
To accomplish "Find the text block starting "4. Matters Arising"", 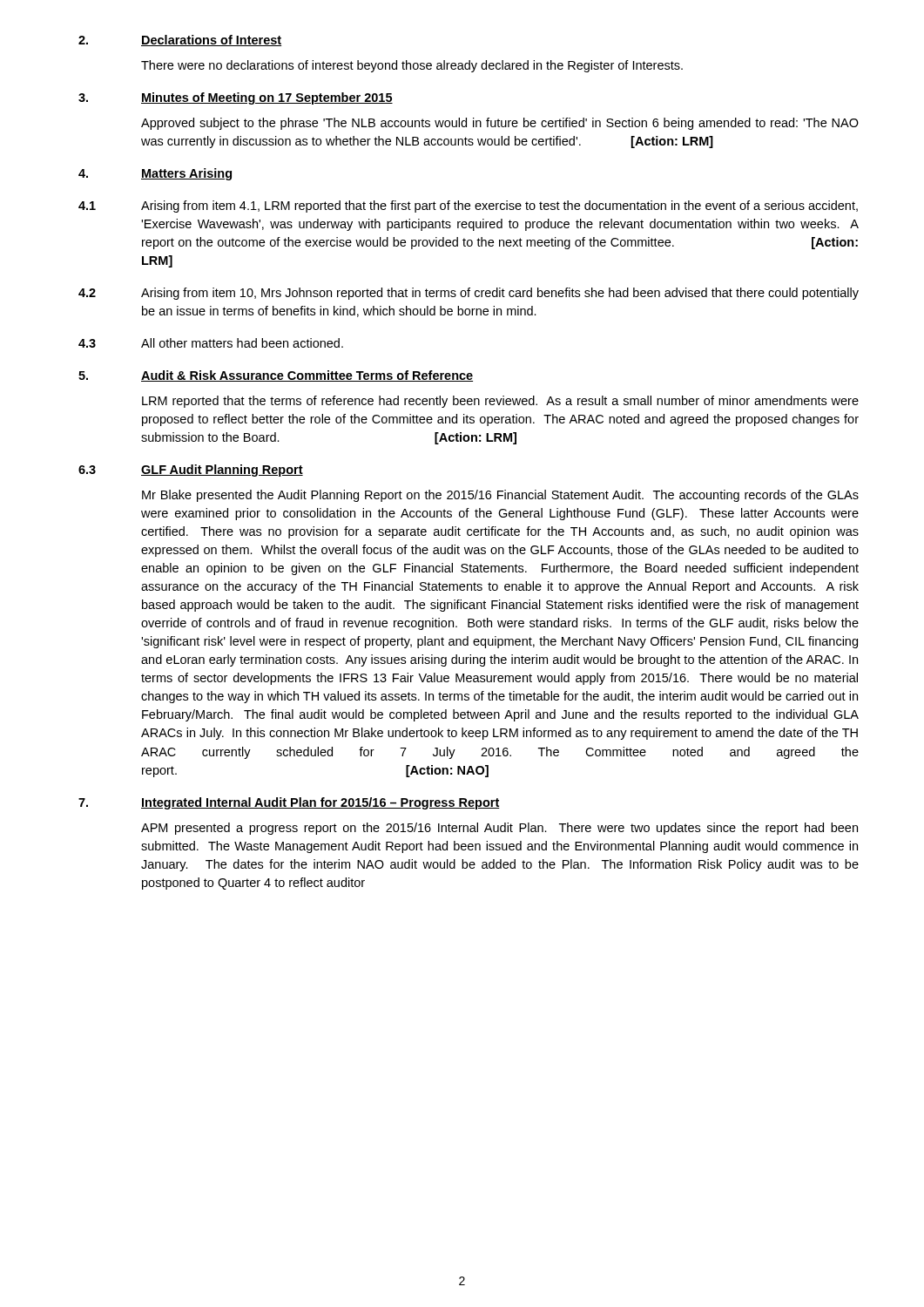I will pyautogui.click(x=155, y=174).
